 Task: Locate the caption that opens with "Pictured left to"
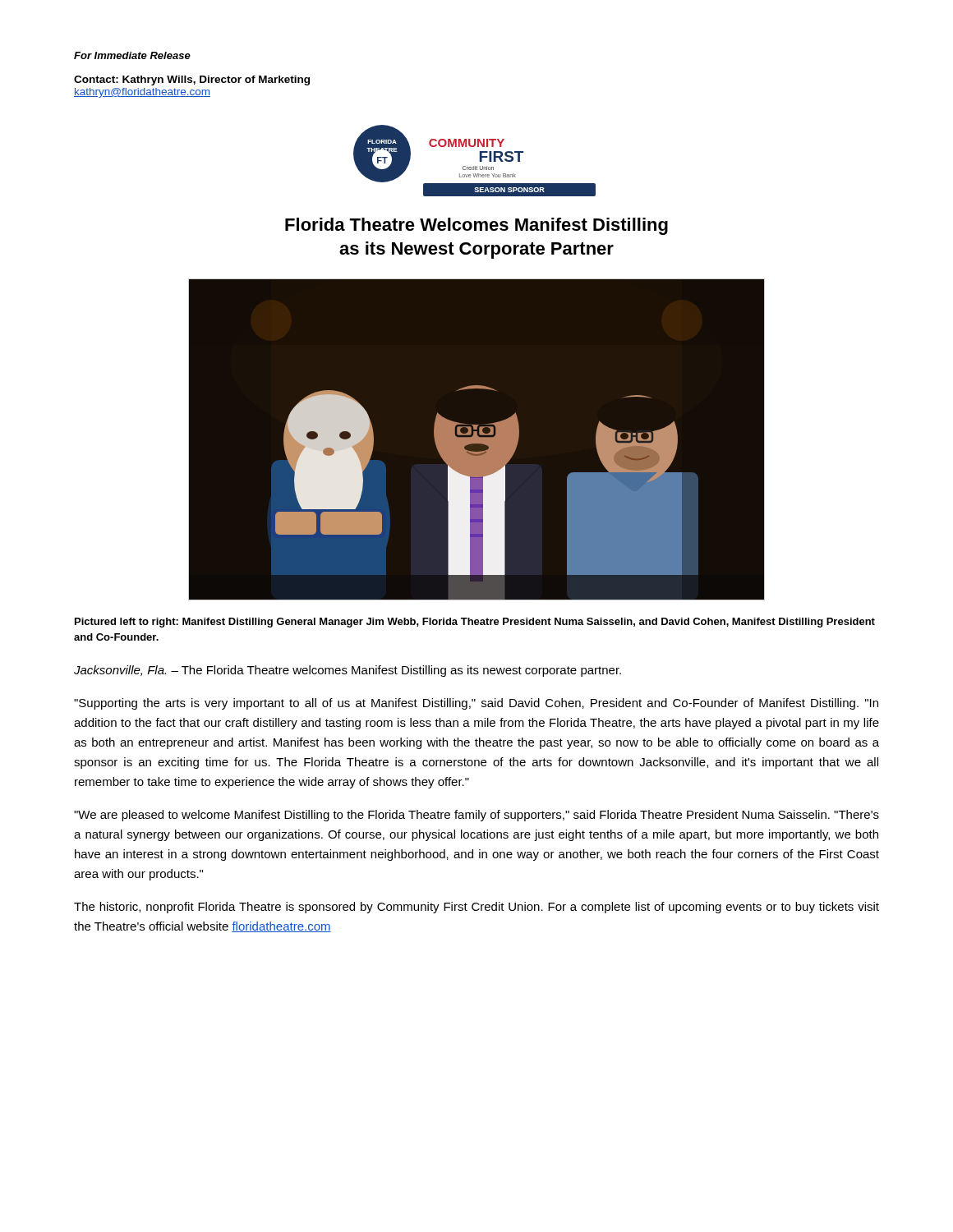(474, 629)
